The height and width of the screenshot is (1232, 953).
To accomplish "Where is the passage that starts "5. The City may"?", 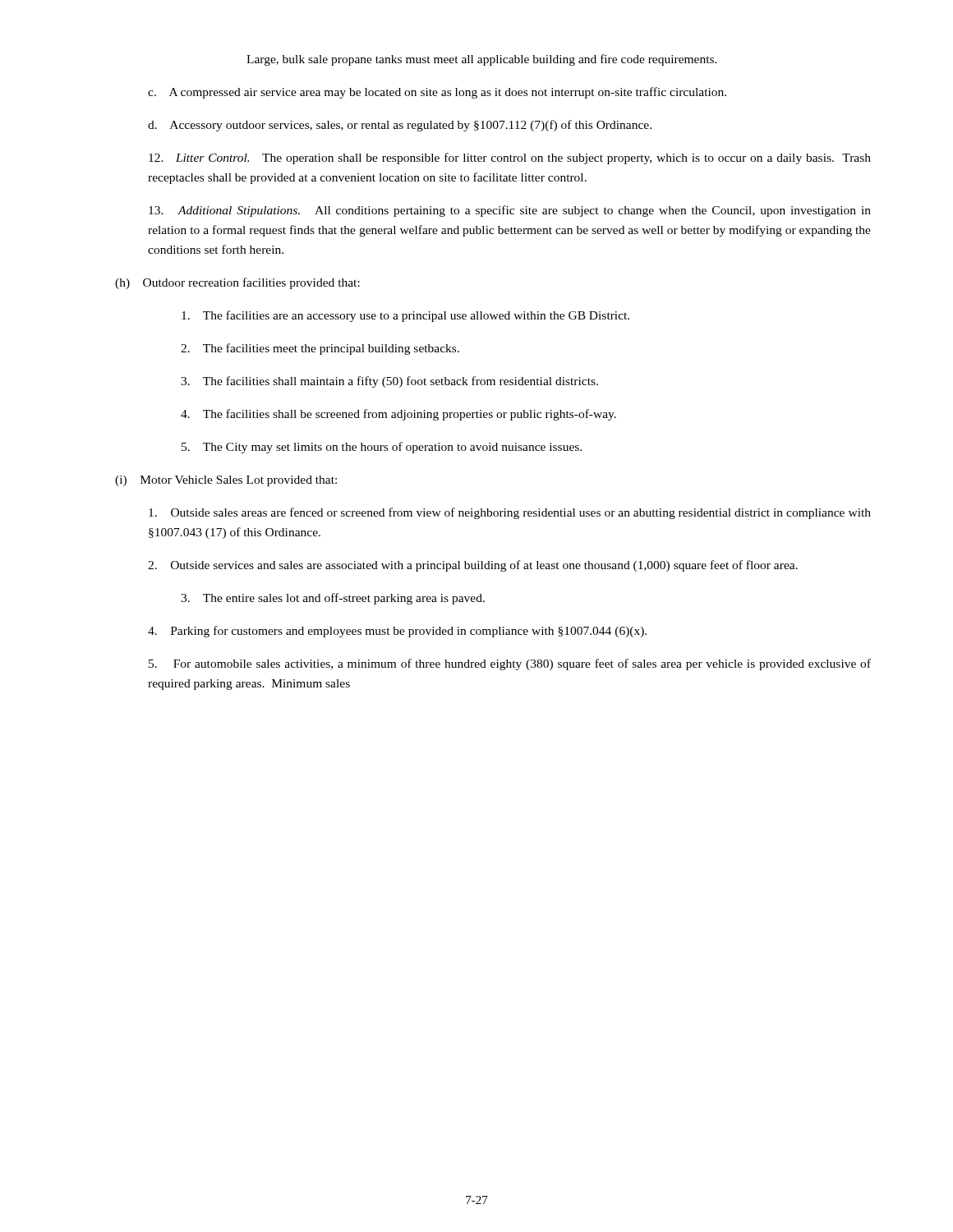I will tap(382, 447).
